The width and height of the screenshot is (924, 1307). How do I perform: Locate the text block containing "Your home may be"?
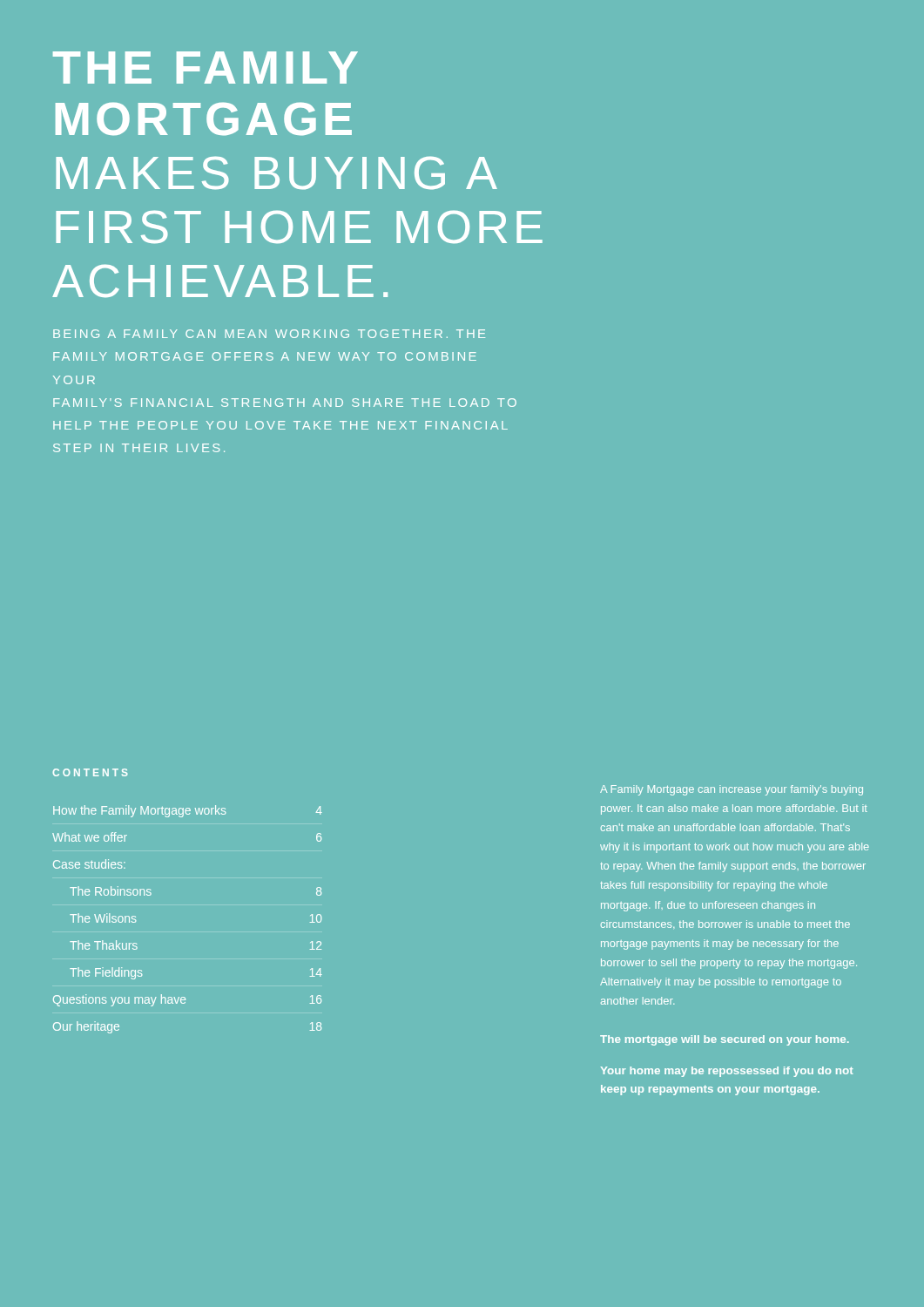tap(727, 1080)
